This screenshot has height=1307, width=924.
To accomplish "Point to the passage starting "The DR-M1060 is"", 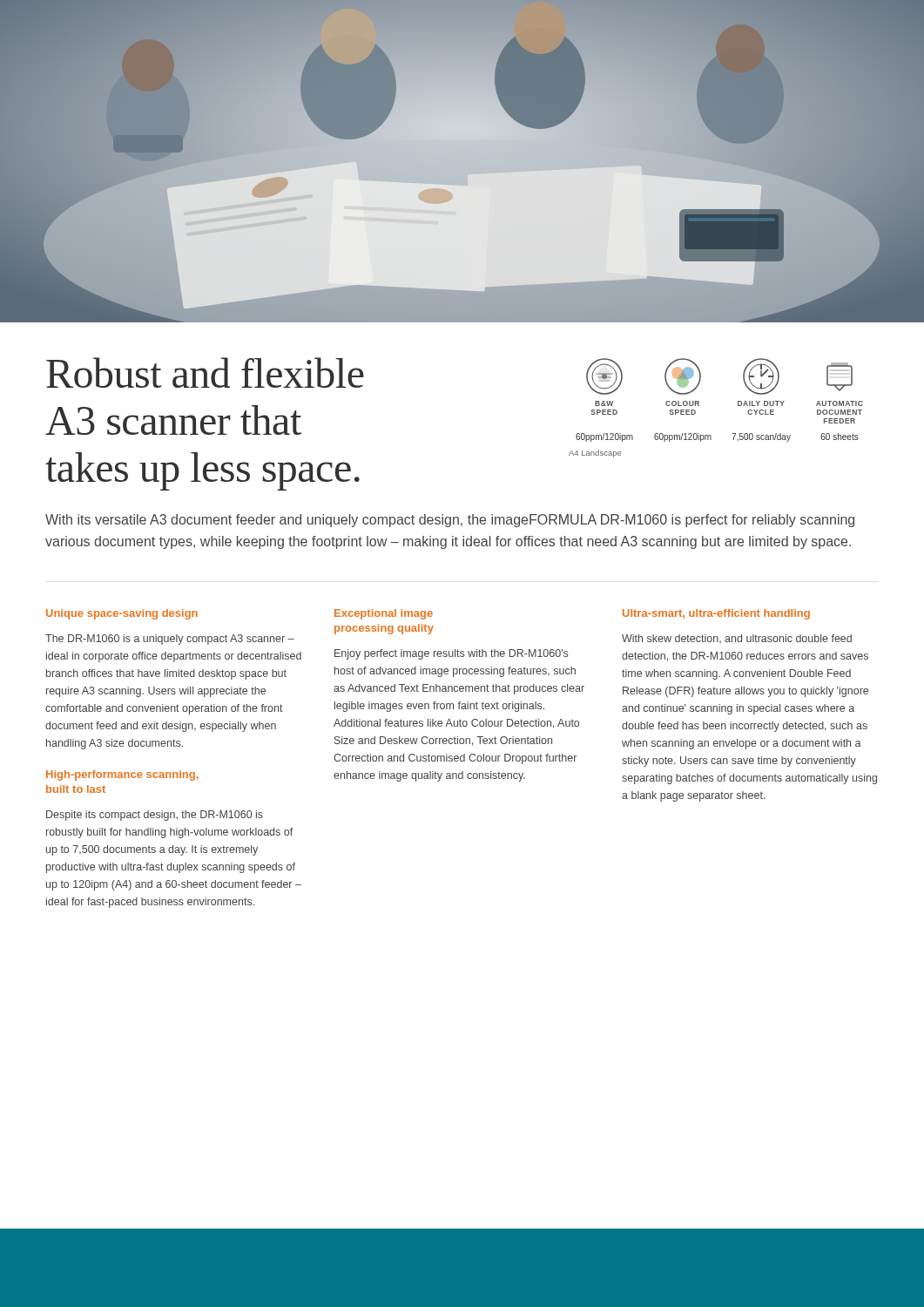I will (173, 691).
